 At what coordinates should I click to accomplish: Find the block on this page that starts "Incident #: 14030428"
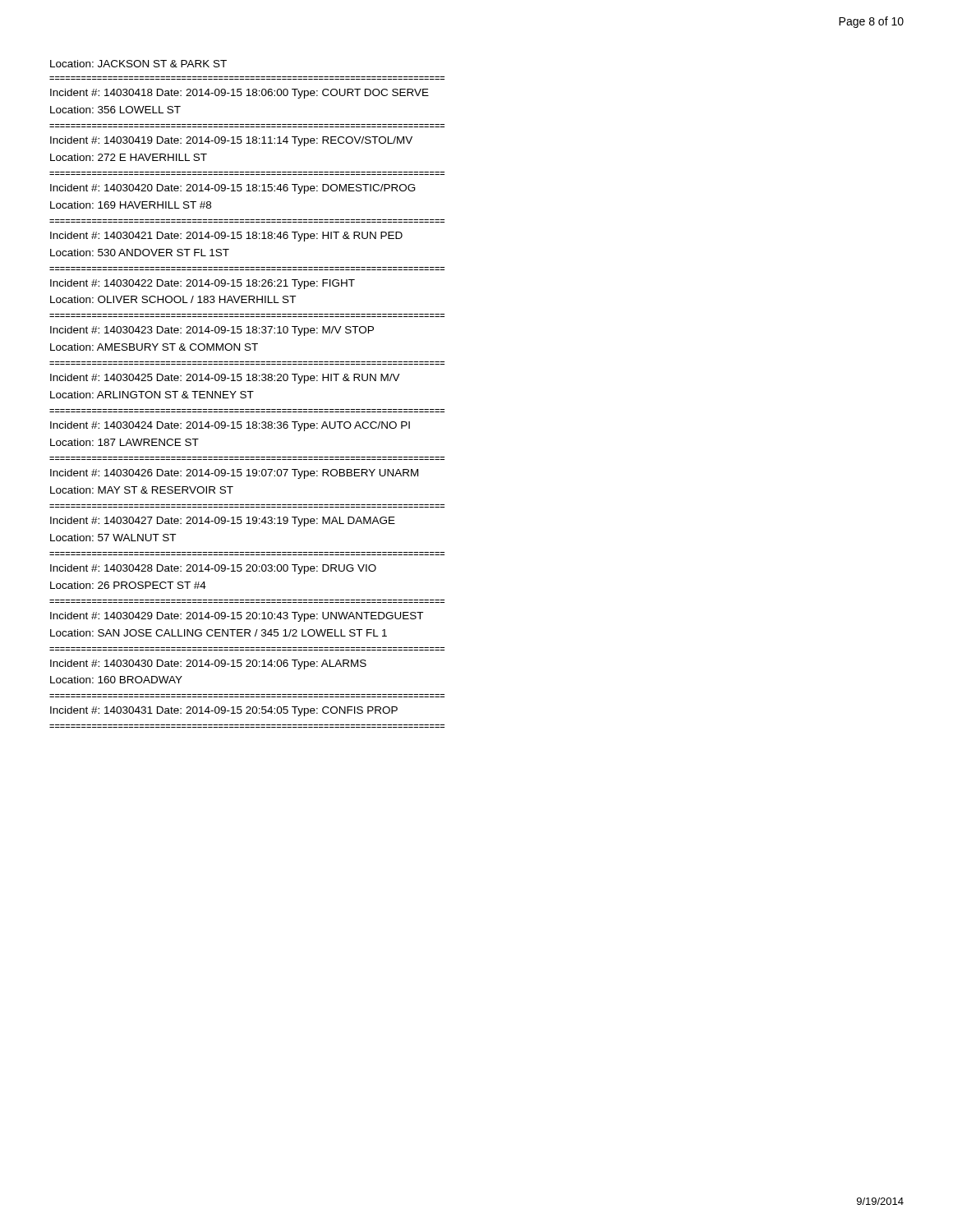click(x=213, y=569)
